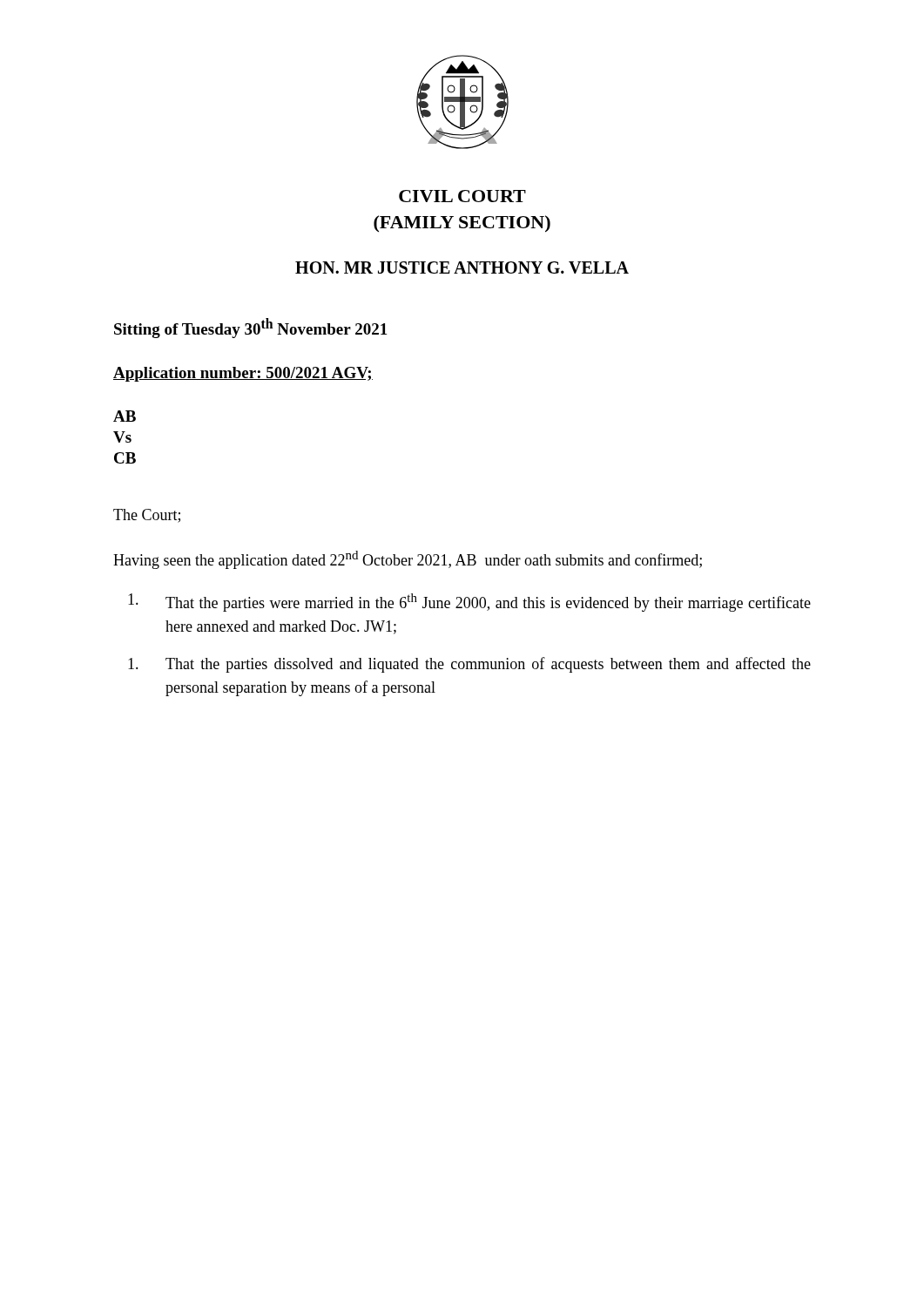Viewport: 924px width, 1307px height.
Task: Find the block on this page that starts "Sitting of Tuesday"
Action: coord(250,327)
